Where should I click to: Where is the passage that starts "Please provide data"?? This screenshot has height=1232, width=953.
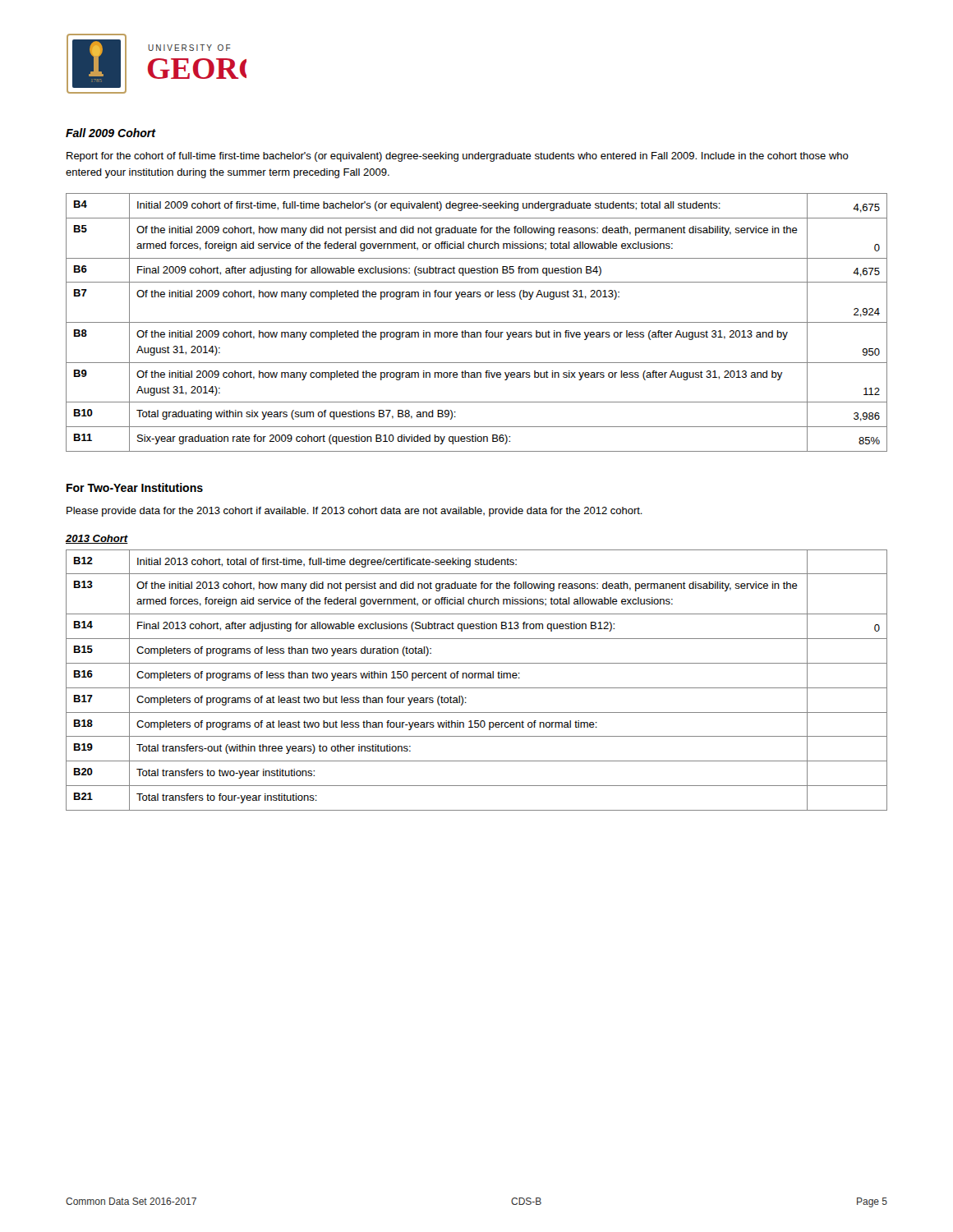(x=354, y=511)
